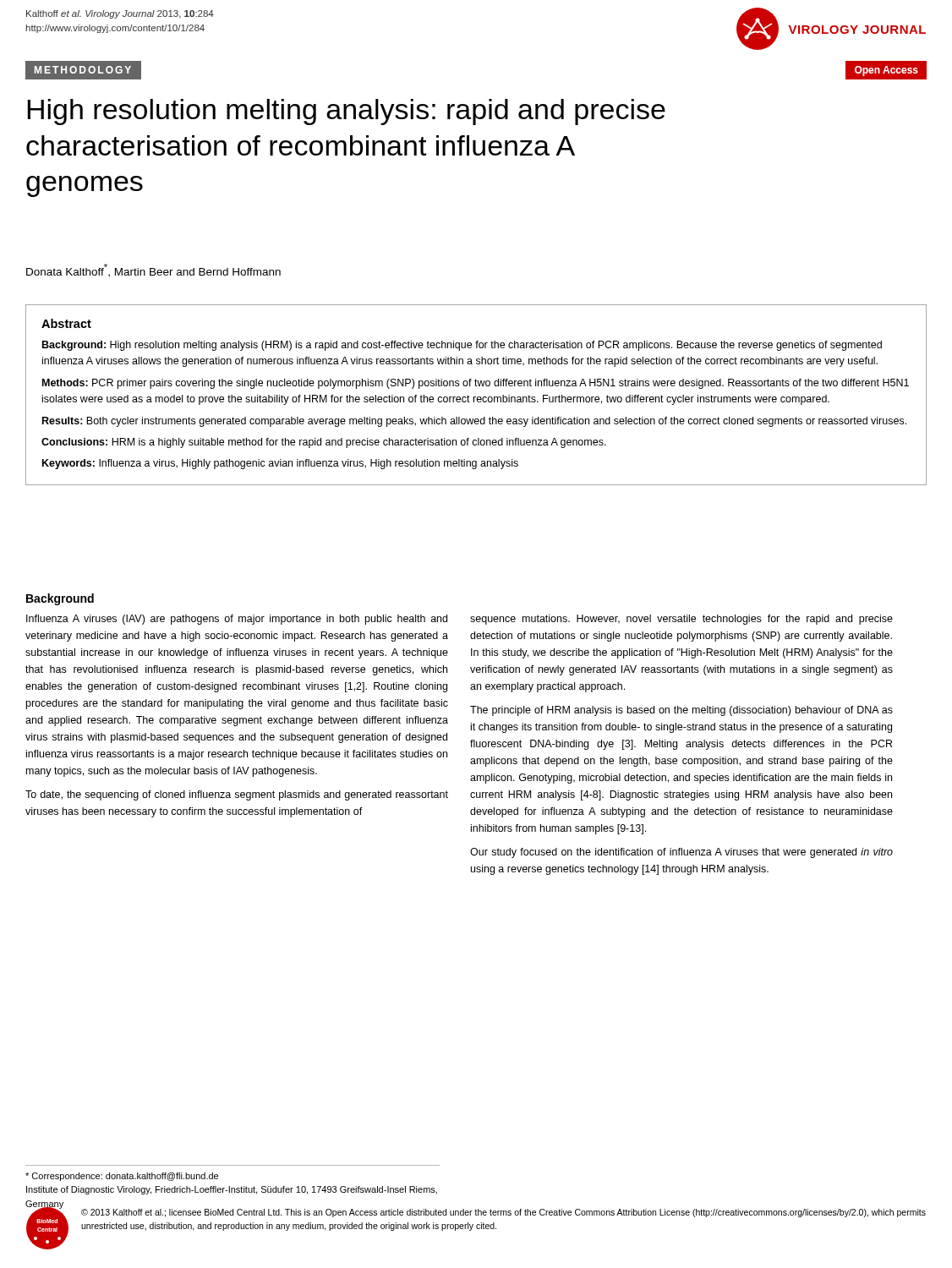This screenshot has width=952, height=1268.
Task: Locate the logo
Action: (831, 29)
